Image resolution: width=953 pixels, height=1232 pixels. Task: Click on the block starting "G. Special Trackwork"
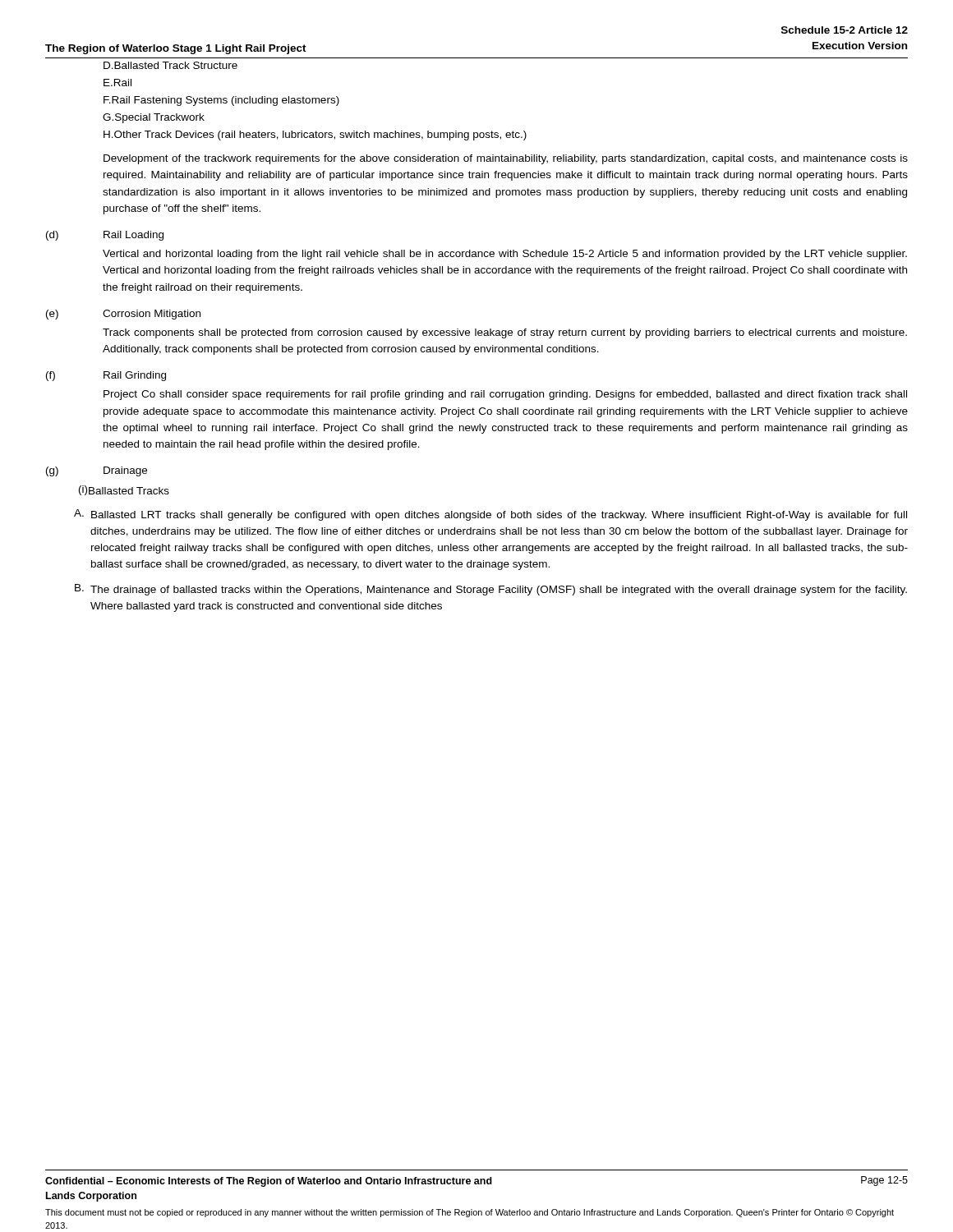coord(154,118)
